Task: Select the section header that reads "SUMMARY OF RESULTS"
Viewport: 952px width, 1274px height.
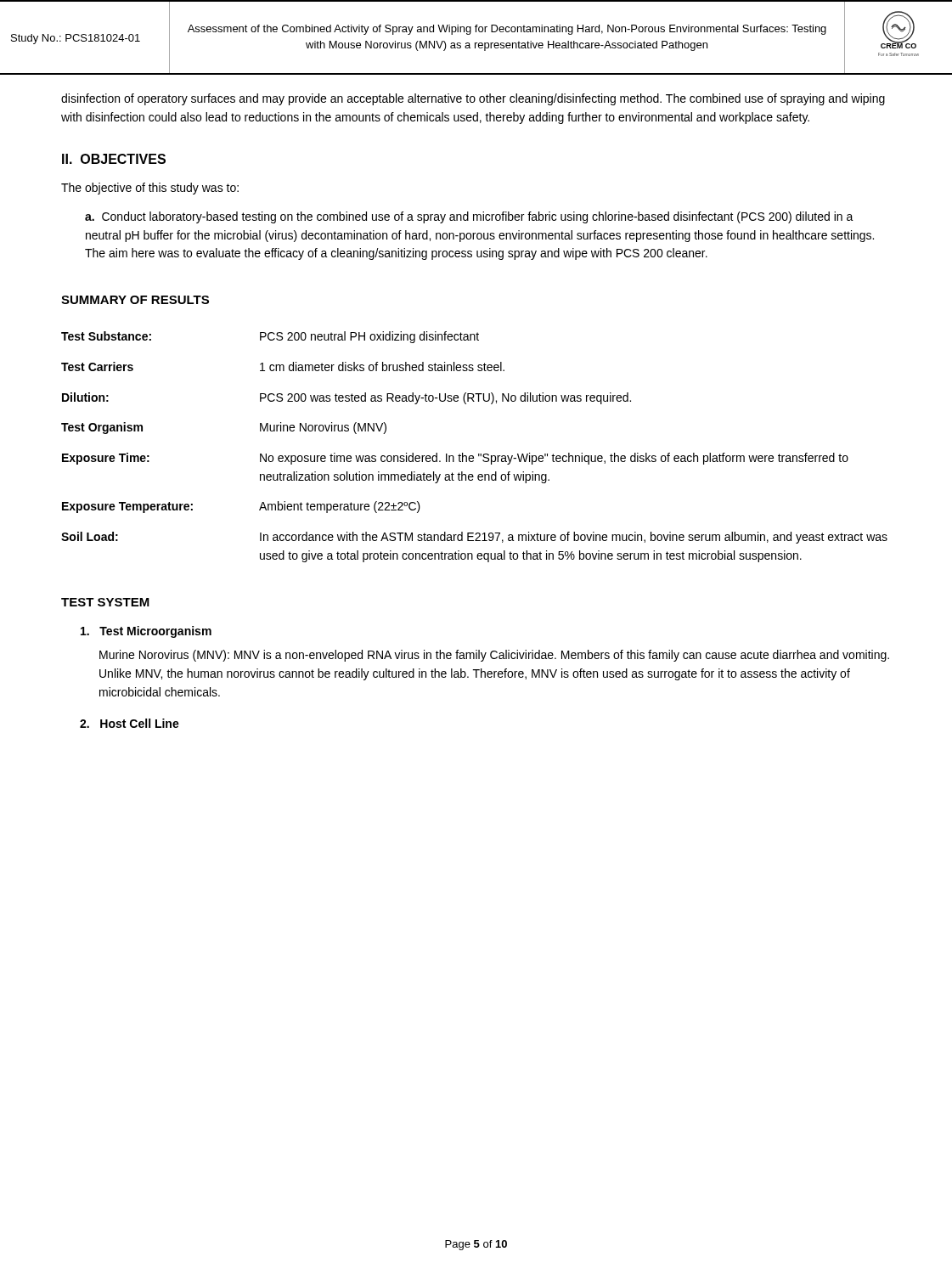Action: [135, 300]
